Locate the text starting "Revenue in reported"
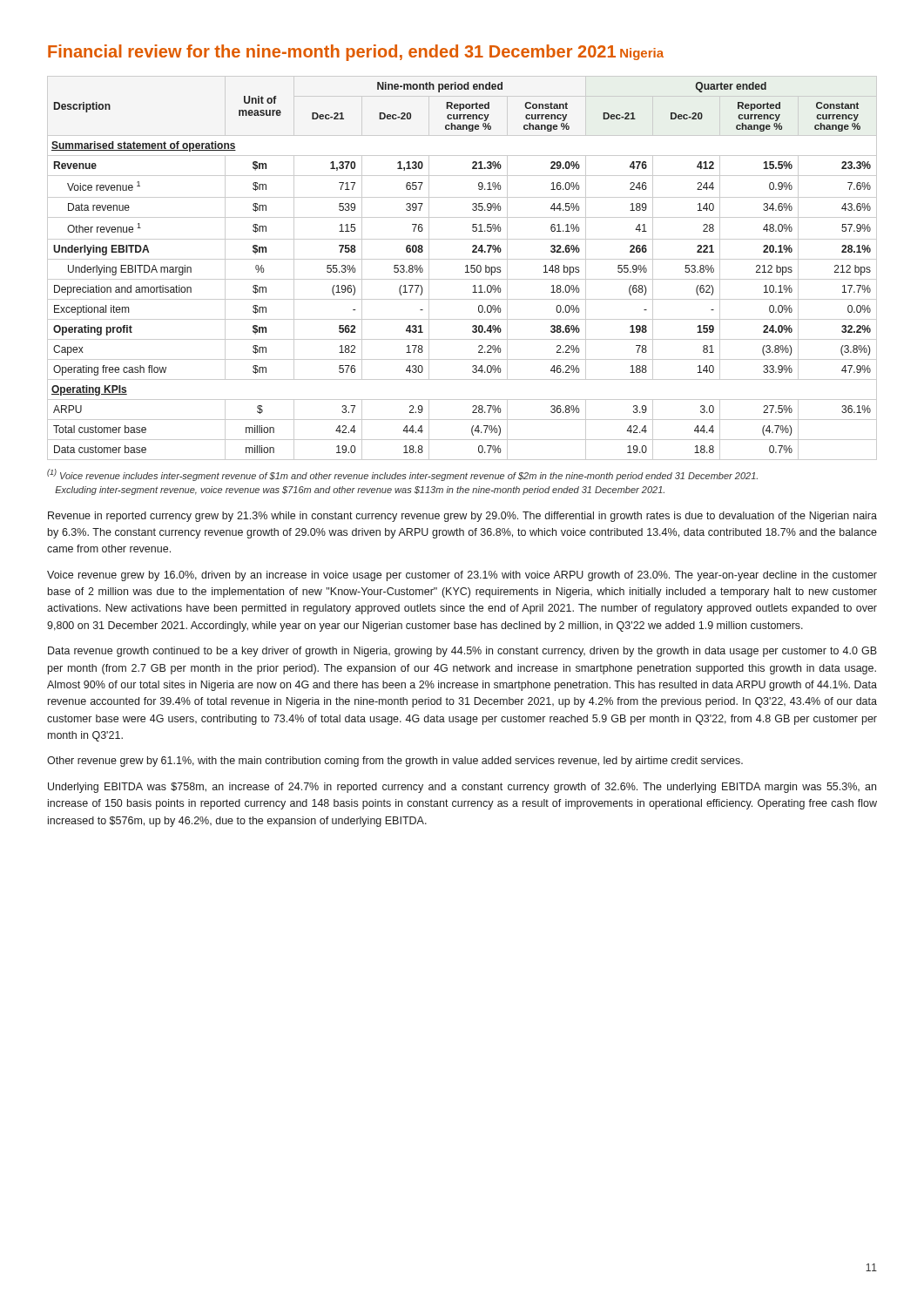 [462, 533]
